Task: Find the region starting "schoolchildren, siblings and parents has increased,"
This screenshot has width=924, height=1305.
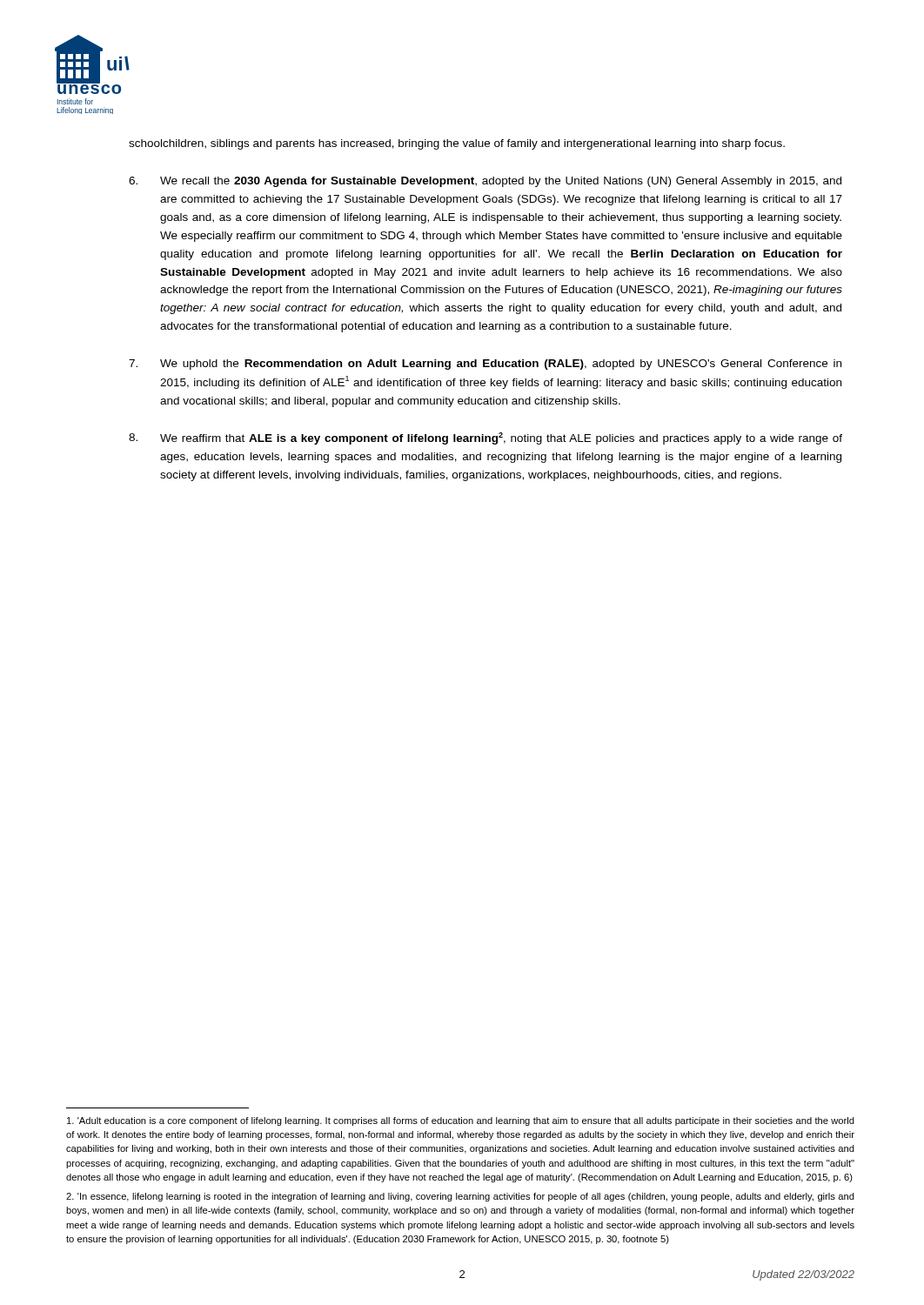Action: 457,143
